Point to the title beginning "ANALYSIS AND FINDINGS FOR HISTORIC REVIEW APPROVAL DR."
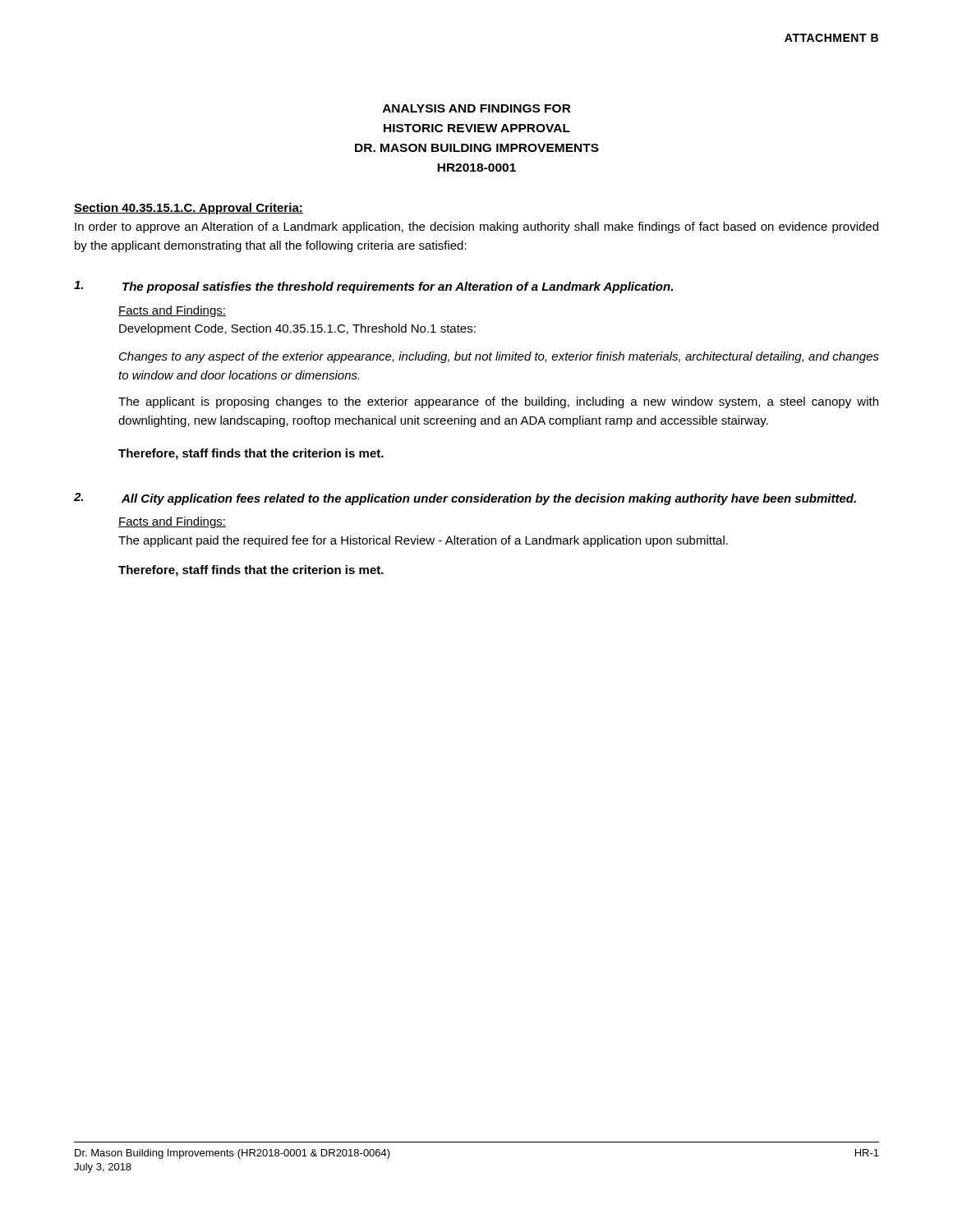 coord(476,138)
